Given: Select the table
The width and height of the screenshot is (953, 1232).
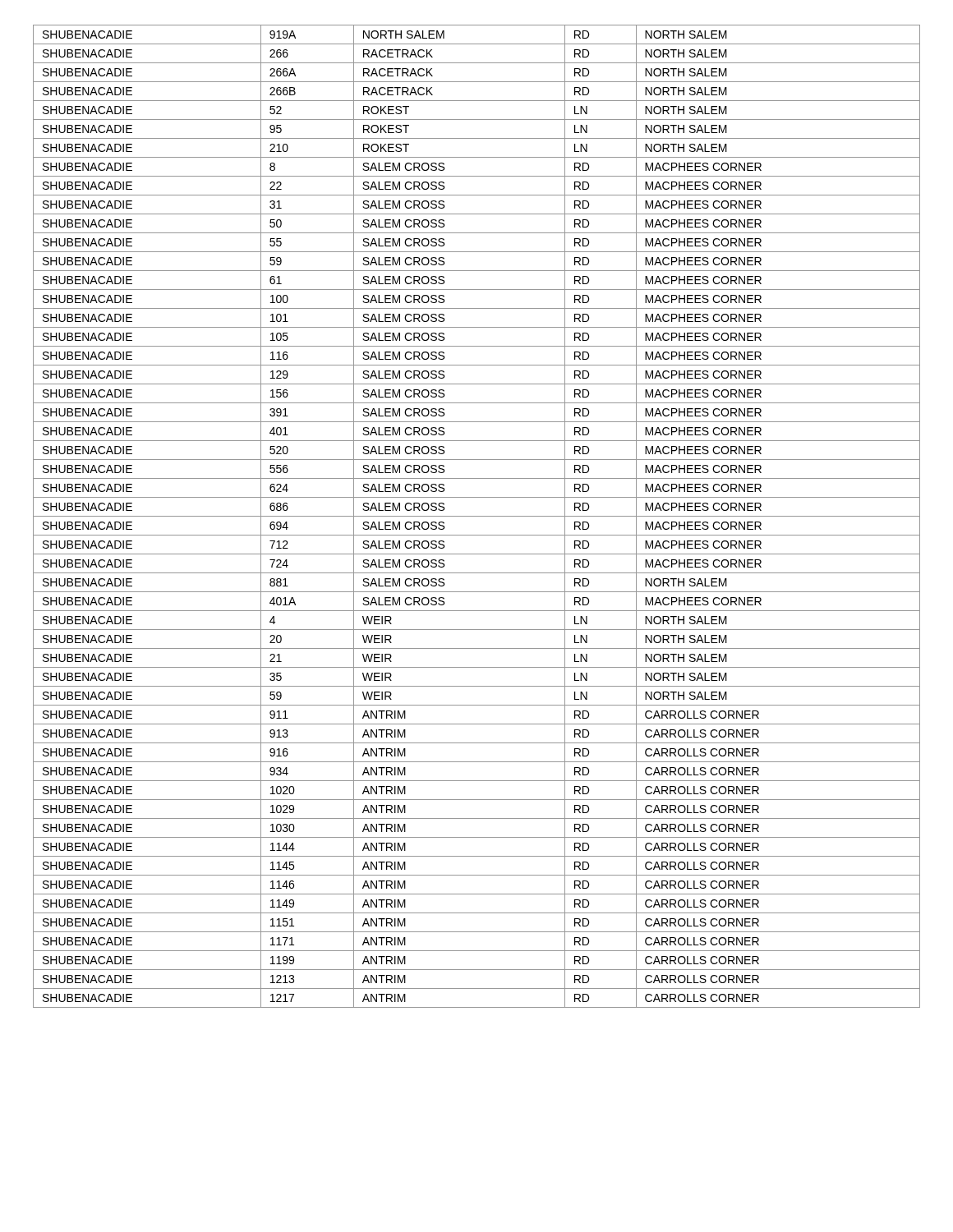Looking at the screenshot, I should click(476, 516).
